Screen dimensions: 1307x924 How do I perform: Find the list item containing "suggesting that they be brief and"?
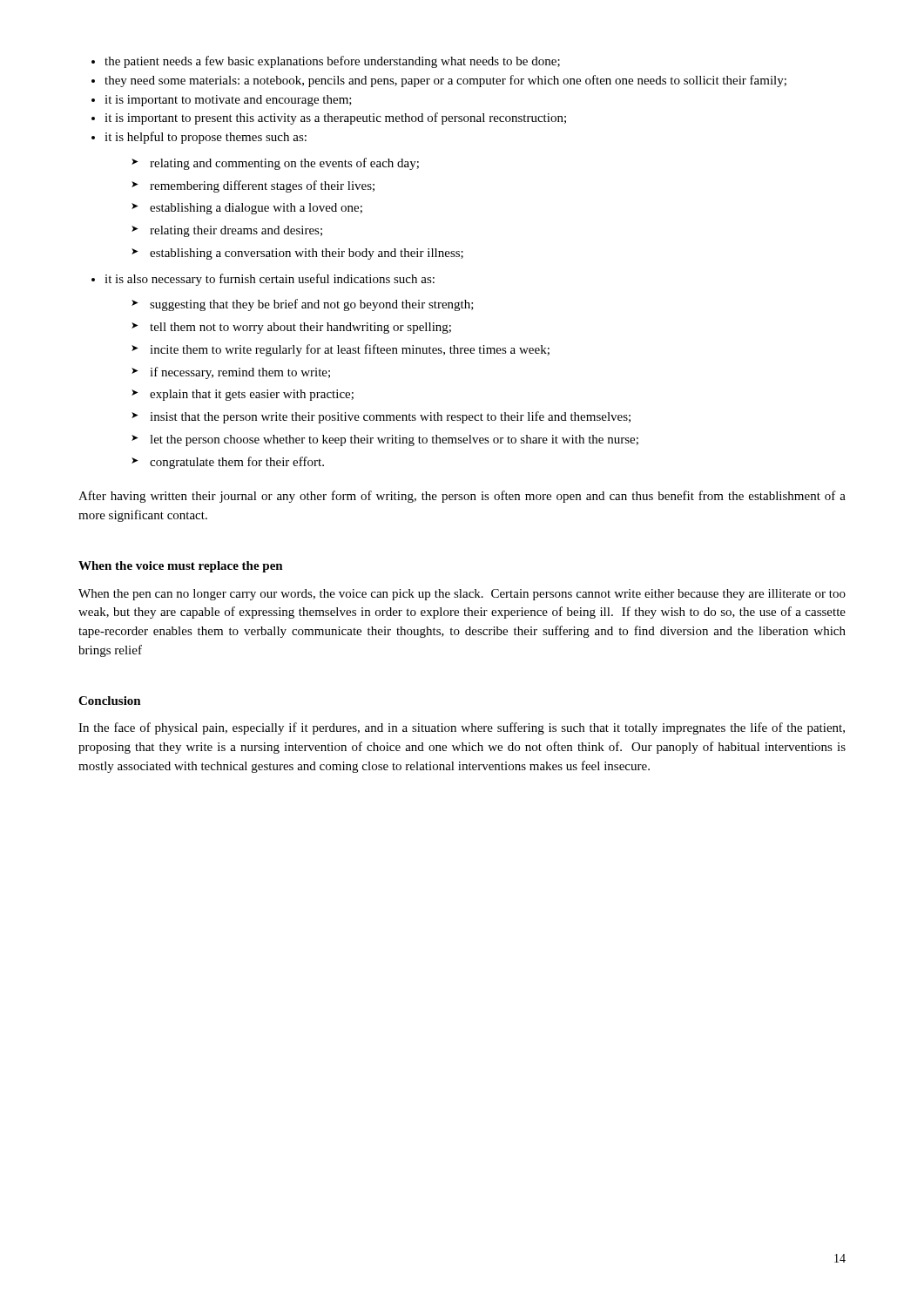click(303, 305)
